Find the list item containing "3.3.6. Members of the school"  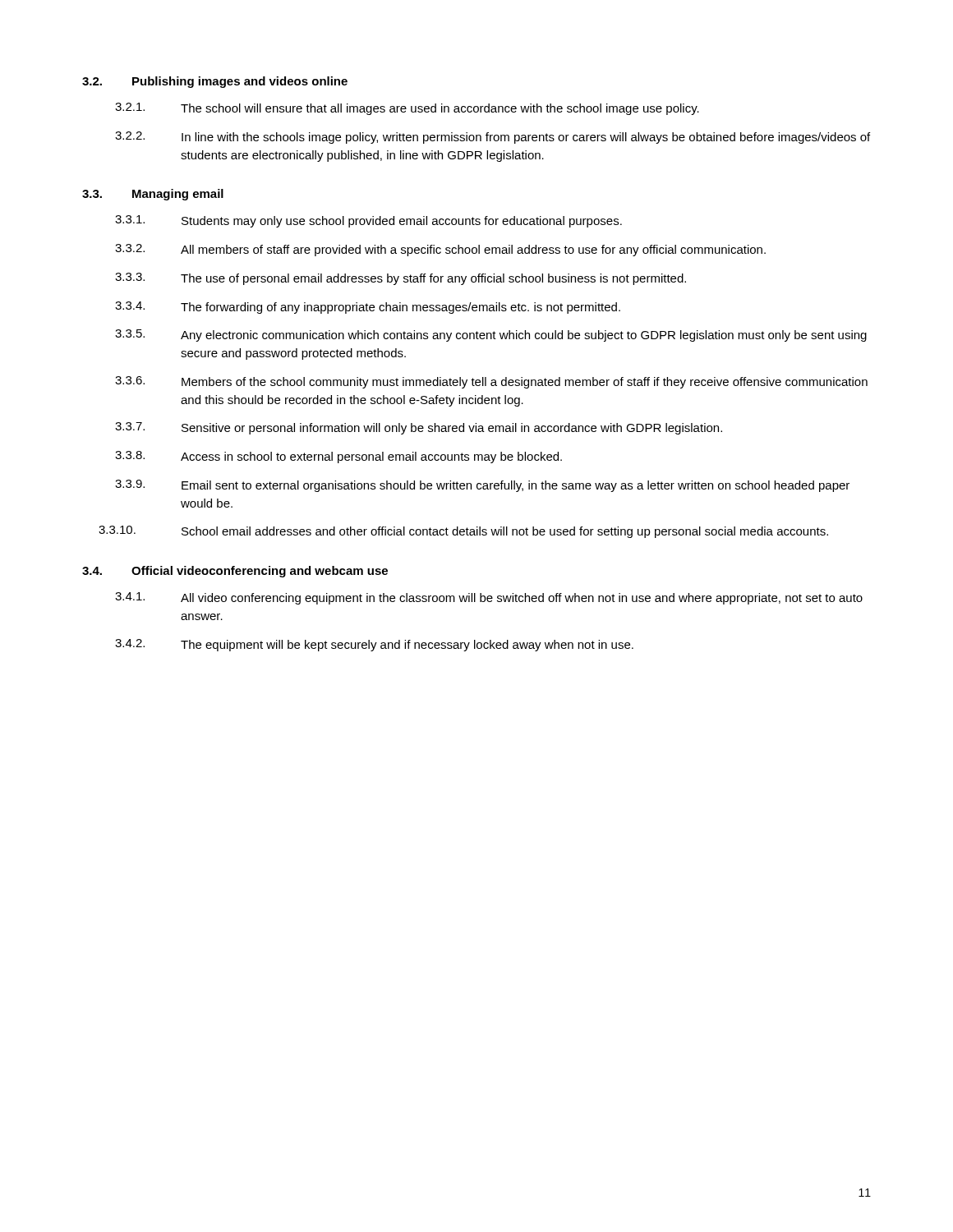(493, 391)
